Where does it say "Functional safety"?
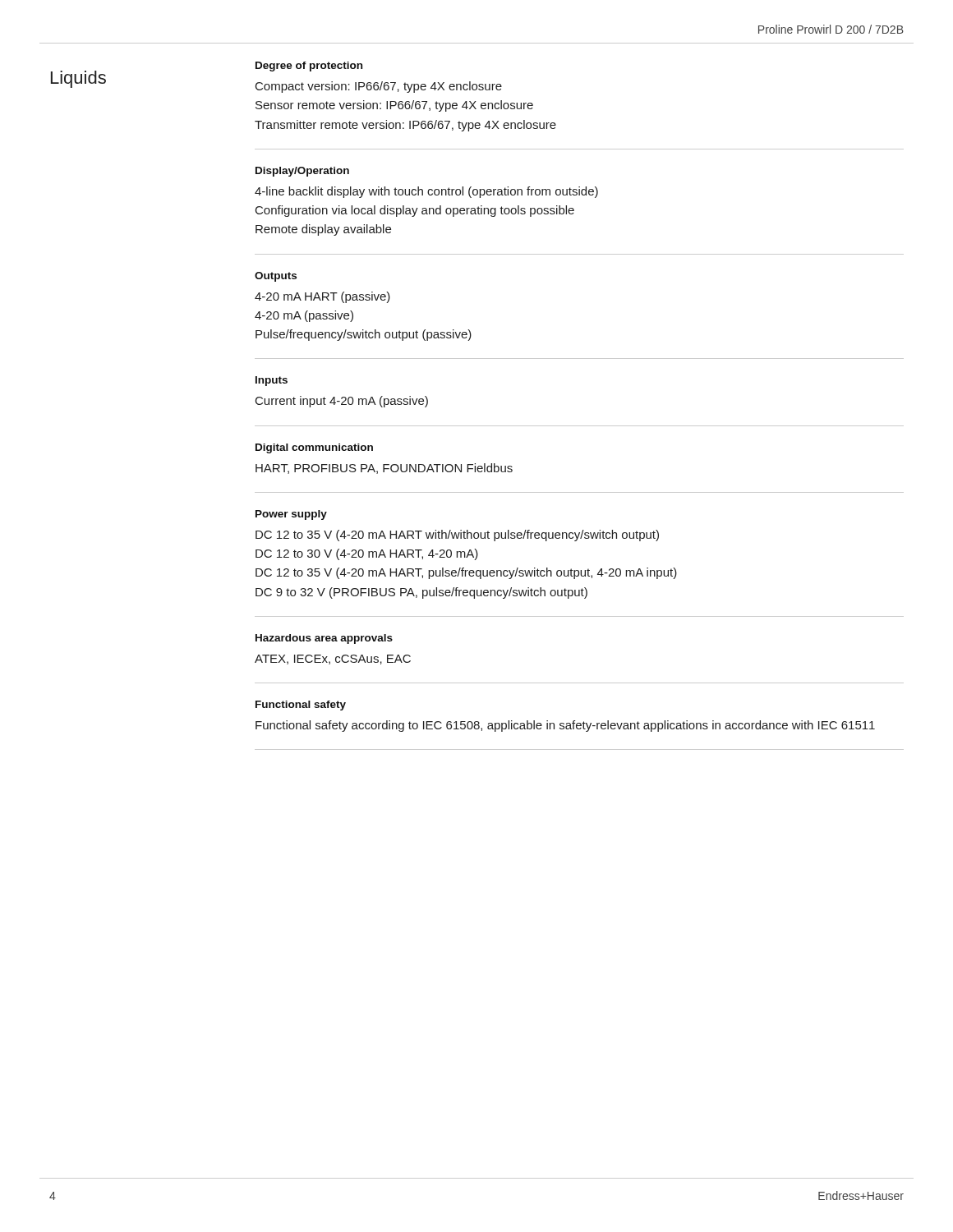 [300, 704]
